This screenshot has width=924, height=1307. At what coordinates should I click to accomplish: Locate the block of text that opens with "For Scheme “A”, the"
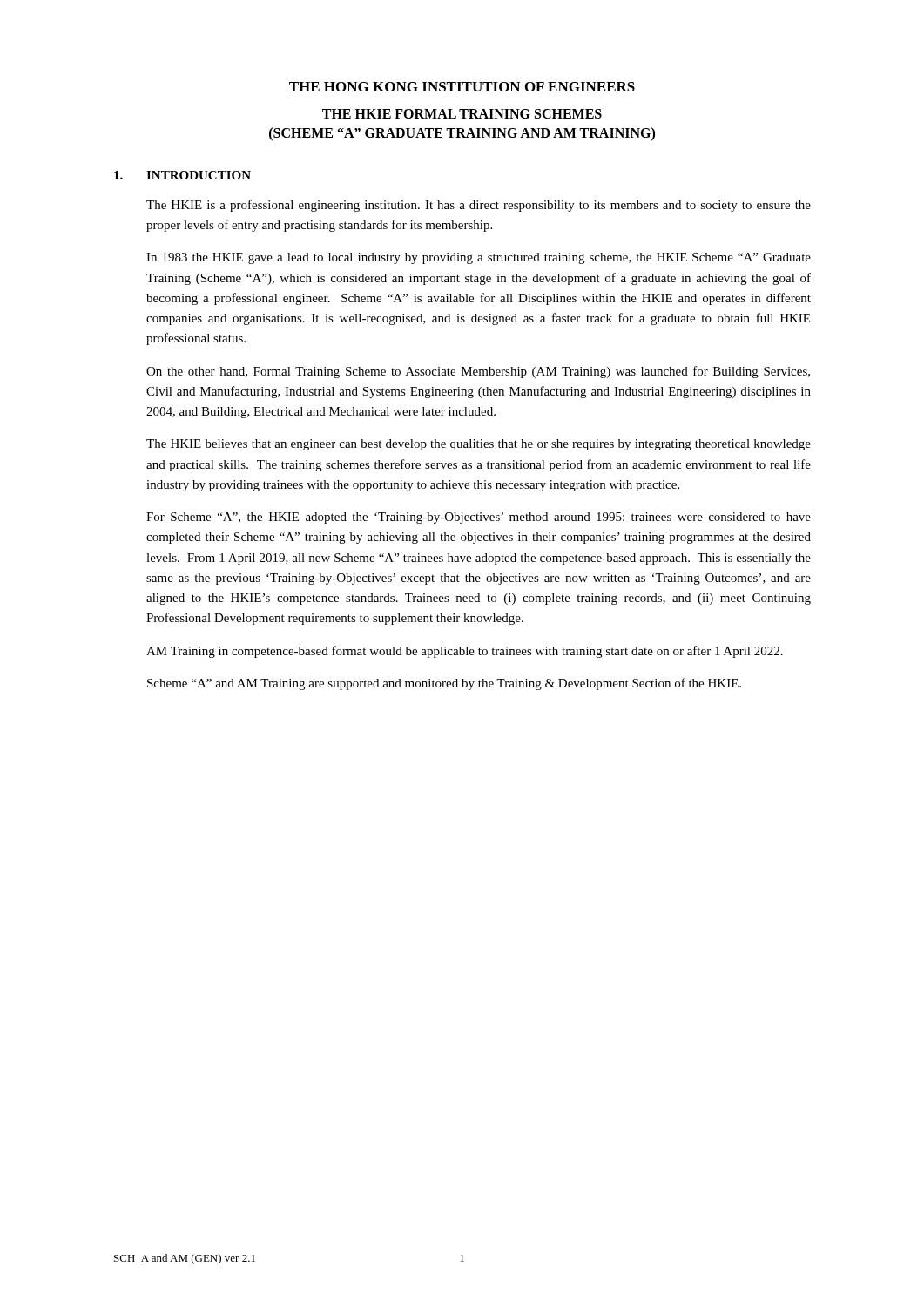[x=479, y=567]
